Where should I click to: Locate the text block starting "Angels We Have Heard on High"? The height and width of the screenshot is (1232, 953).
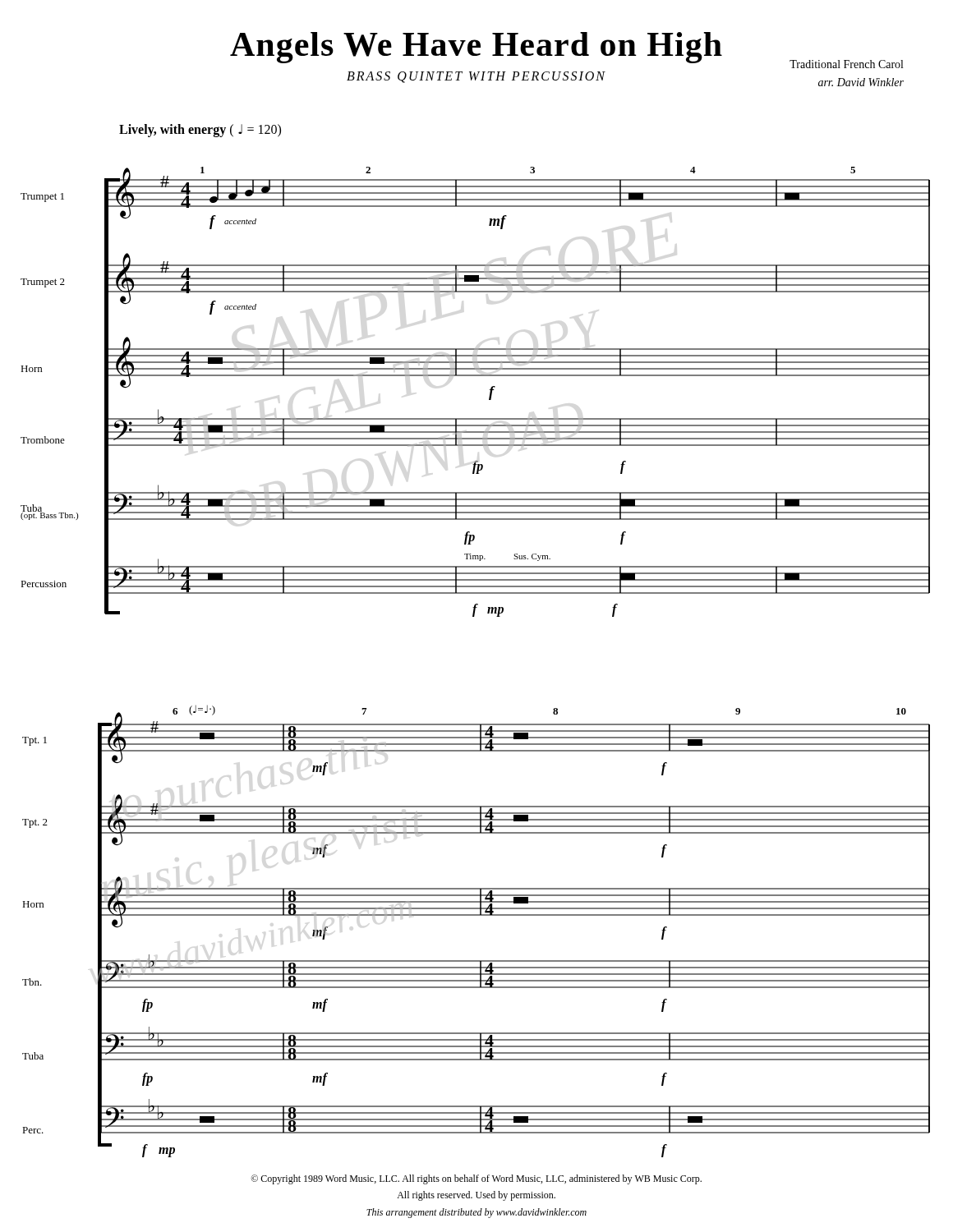476,44
